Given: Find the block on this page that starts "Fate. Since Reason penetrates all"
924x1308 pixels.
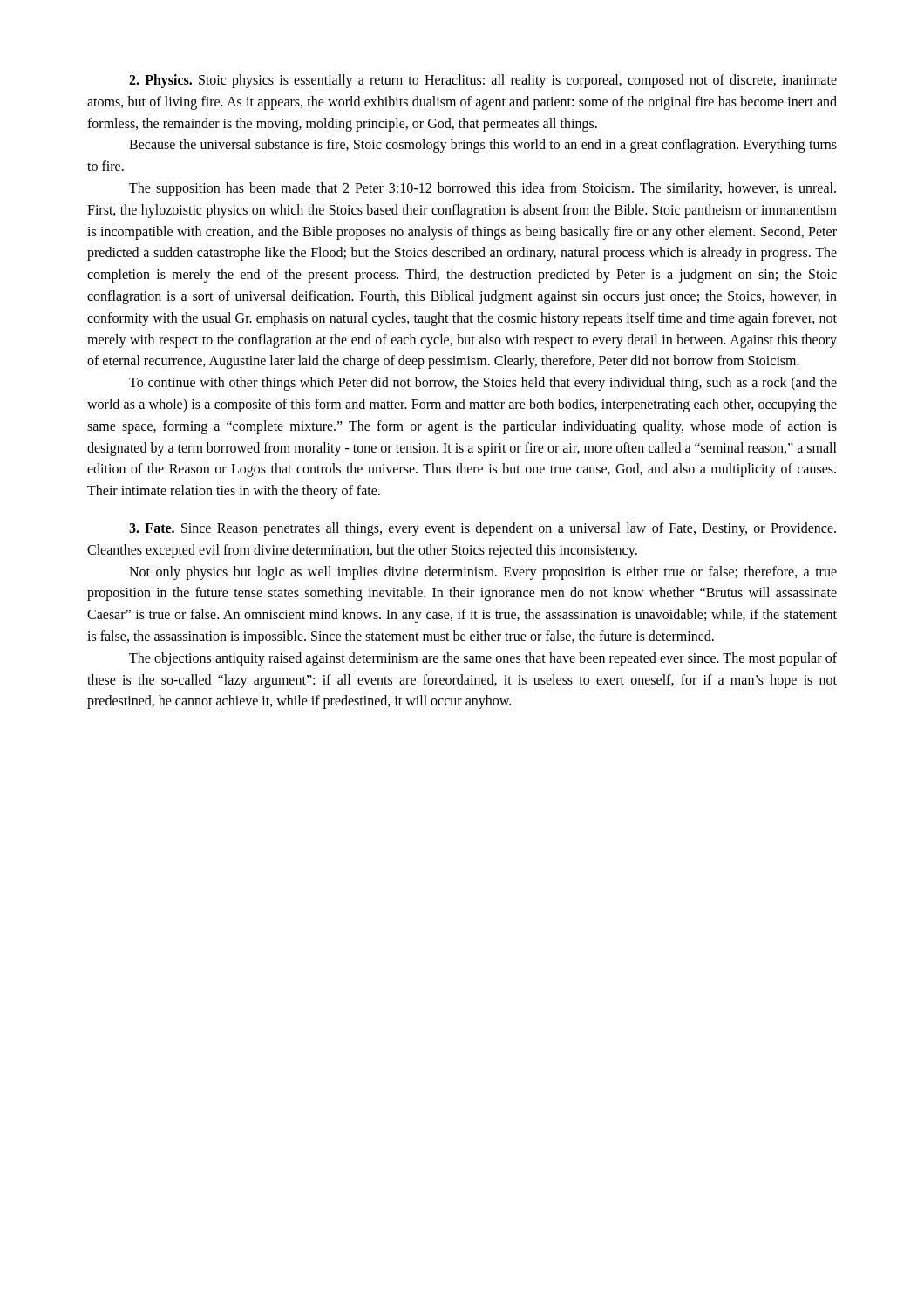Looking at the screenshot, I should coord(462,540).
